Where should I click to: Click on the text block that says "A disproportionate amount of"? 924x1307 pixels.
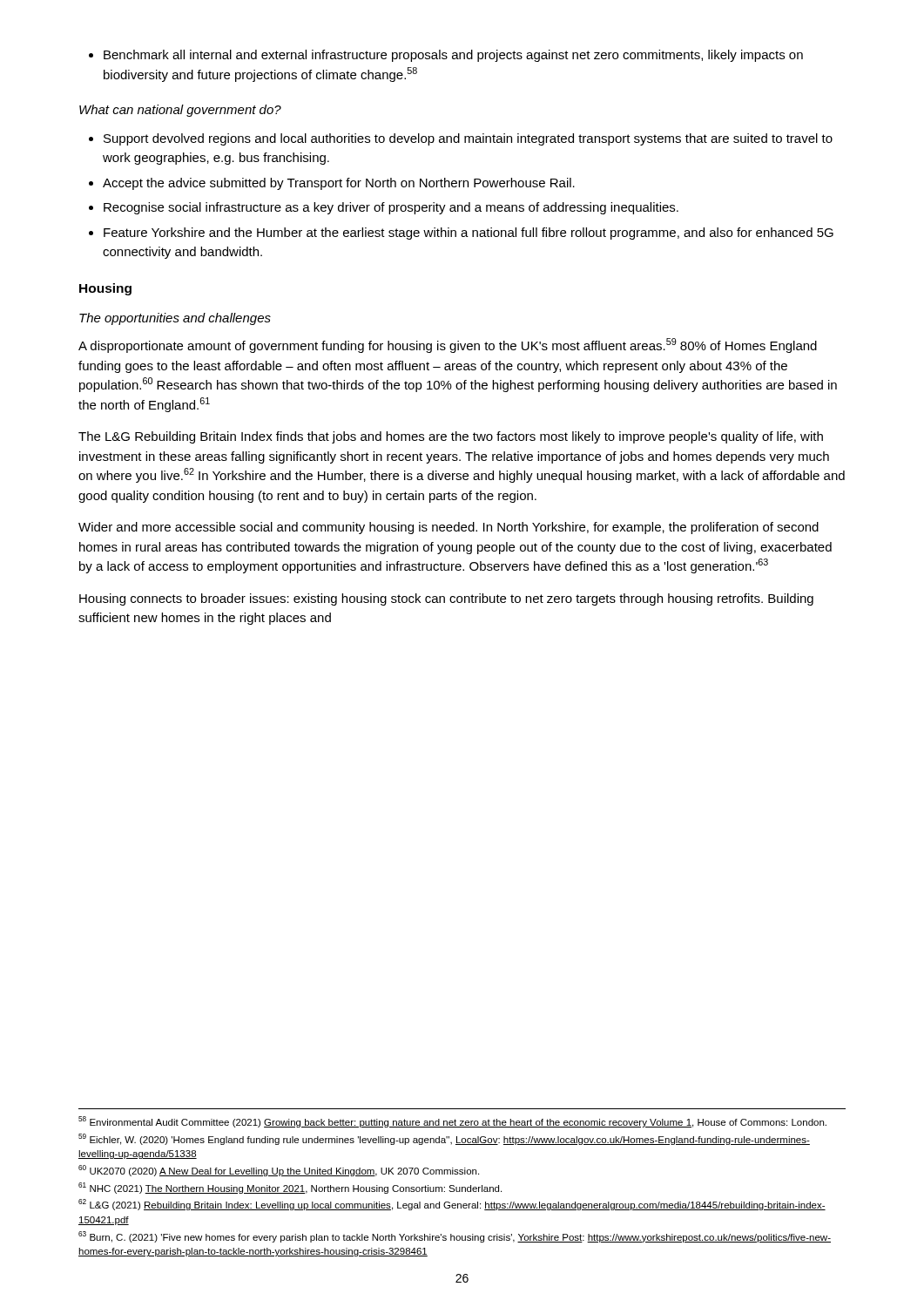click(x=462, y=376)
